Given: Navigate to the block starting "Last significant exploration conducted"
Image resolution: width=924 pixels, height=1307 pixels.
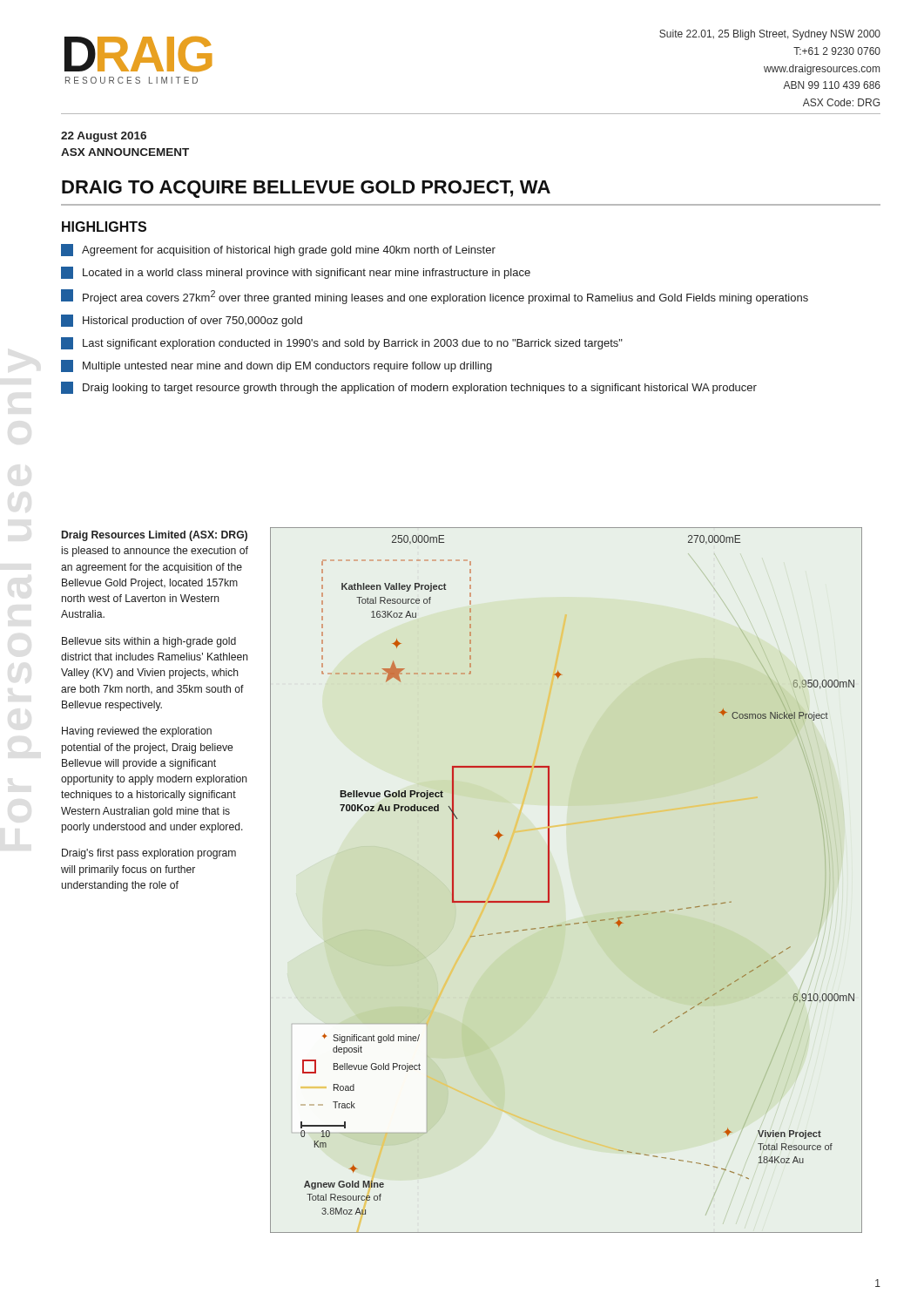Looking at the screenshot, I should [x=471, y=343].
